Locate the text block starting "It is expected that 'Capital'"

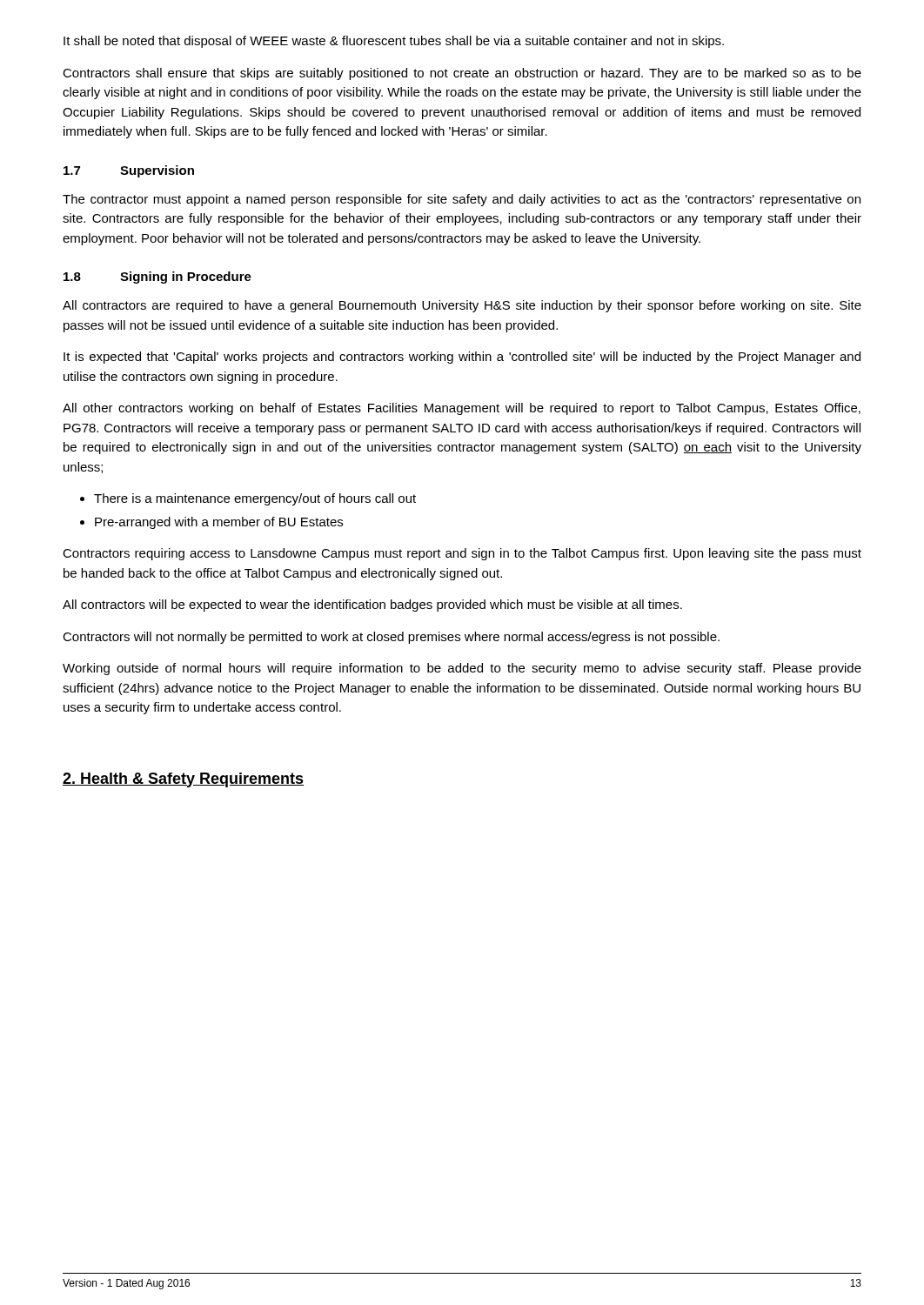click(462, 367)
